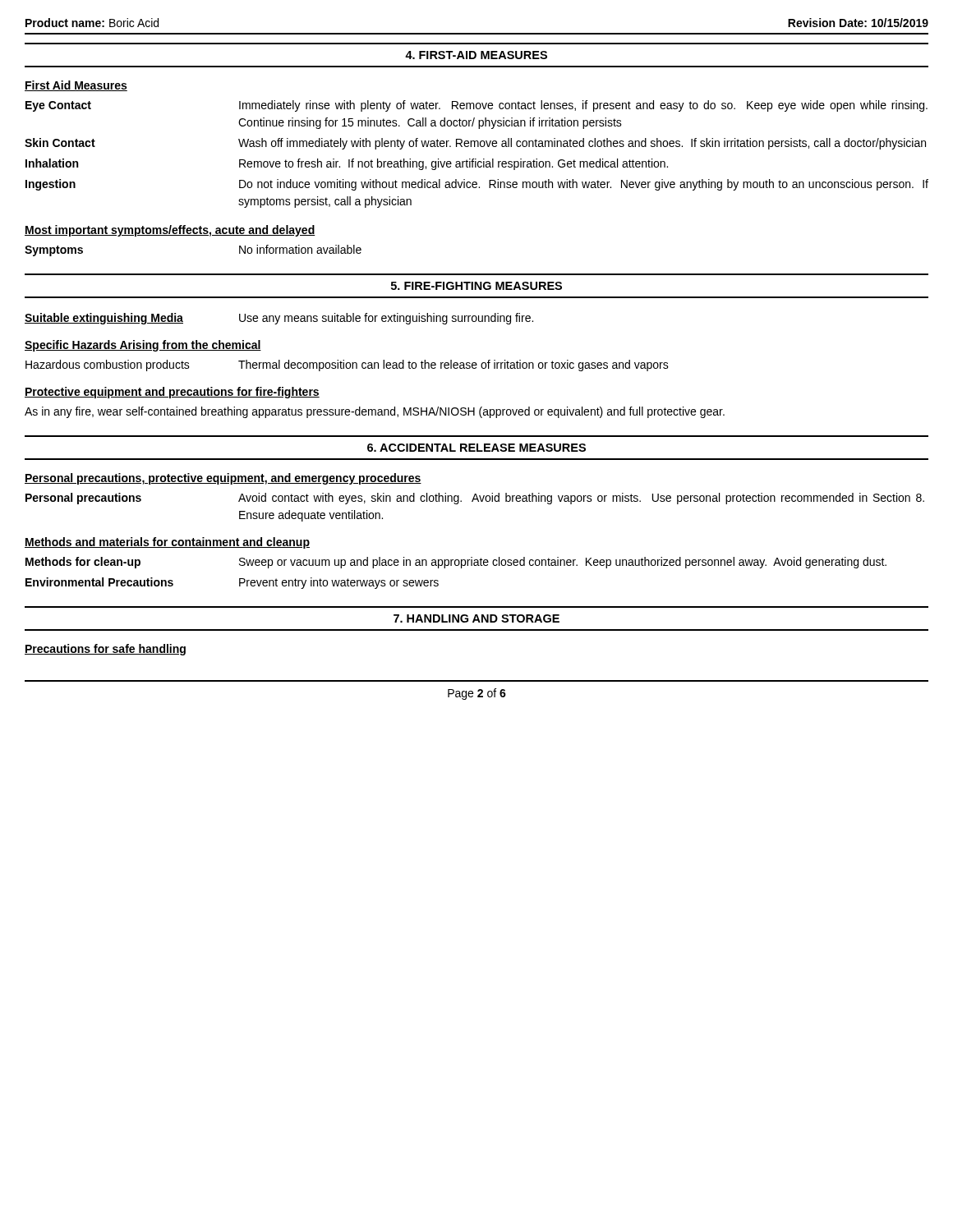
Task: Find the region starting "Protective equipment and precautions for fire-fighters"
Action: coord(172,392)
